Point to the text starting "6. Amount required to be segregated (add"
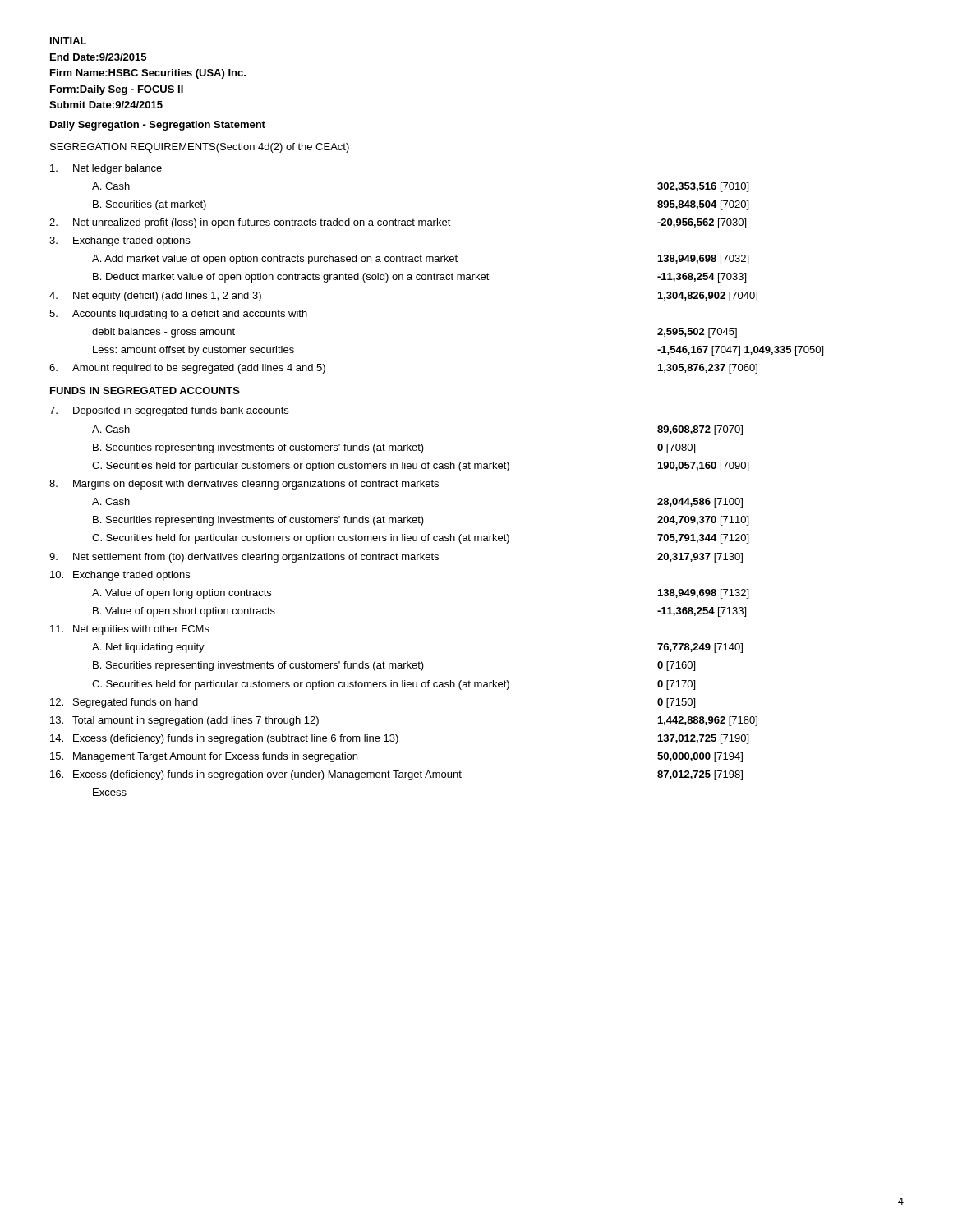Screen dimensions: 1232x953 point(203,368)
